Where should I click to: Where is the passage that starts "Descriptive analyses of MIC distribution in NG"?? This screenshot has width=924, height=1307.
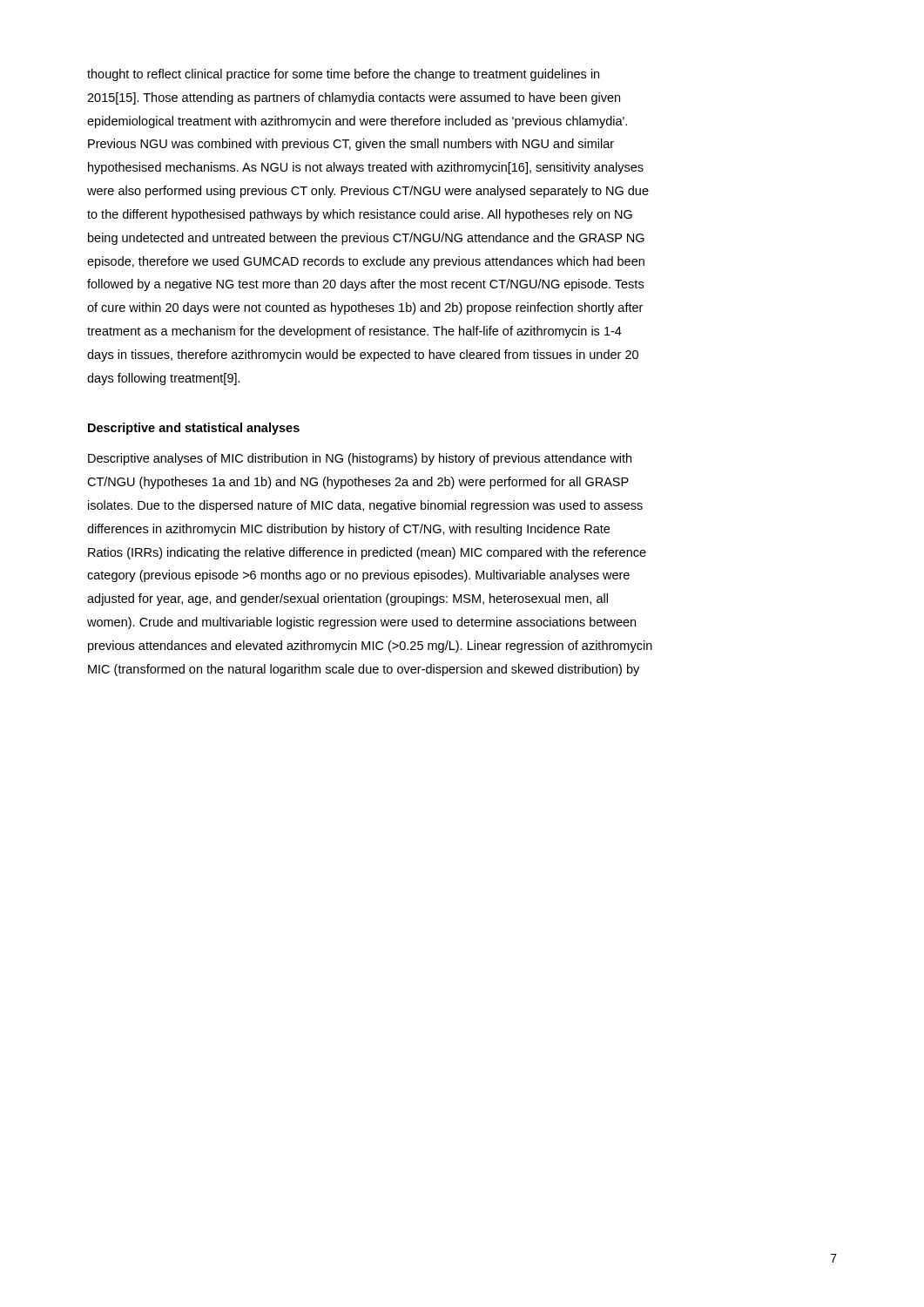pos(462,564)
